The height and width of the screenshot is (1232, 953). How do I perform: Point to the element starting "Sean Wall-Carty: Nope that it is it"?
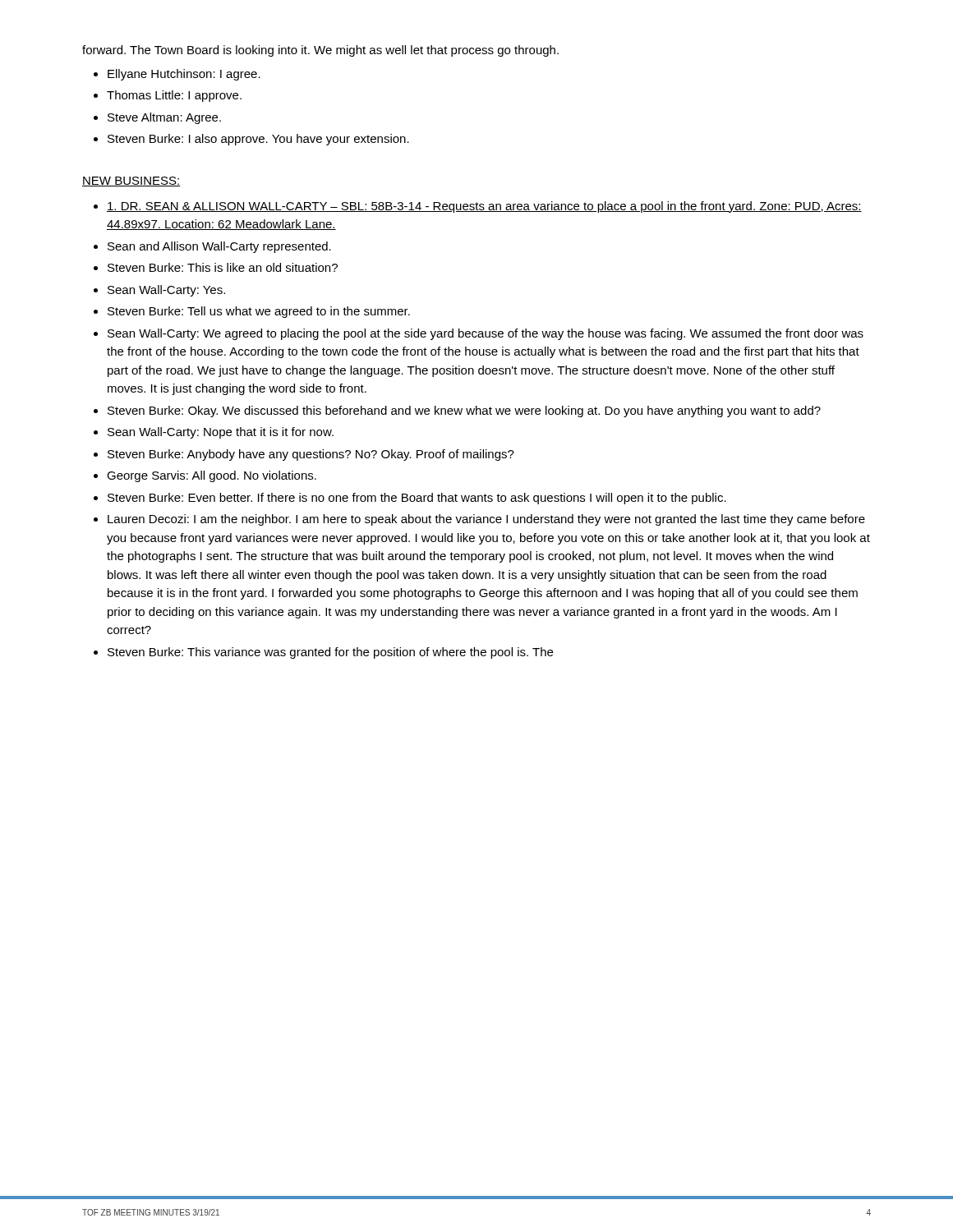(221, 432)
